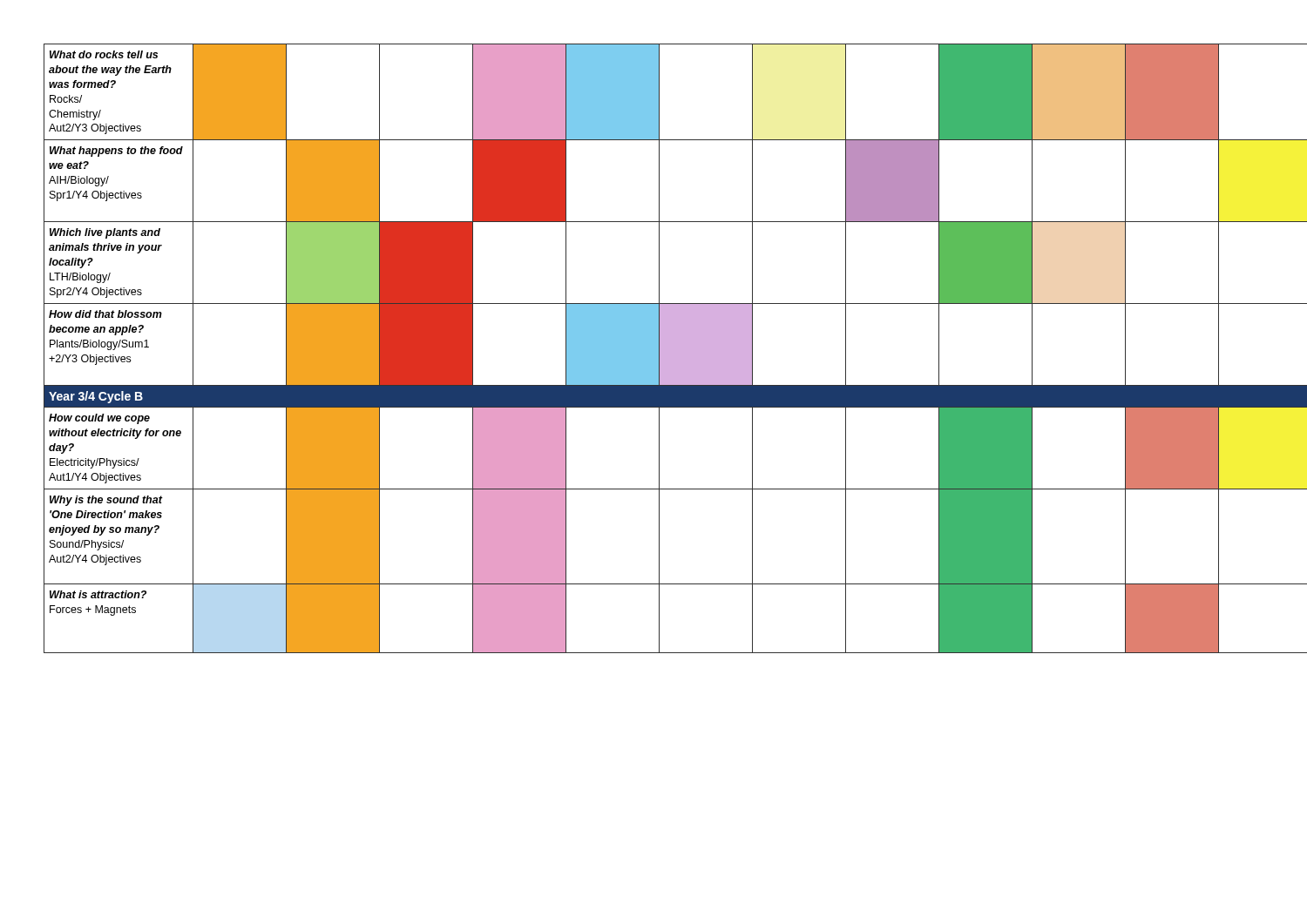Locate the table
The image size is (1307, 924).
click(x=654, y=348)
